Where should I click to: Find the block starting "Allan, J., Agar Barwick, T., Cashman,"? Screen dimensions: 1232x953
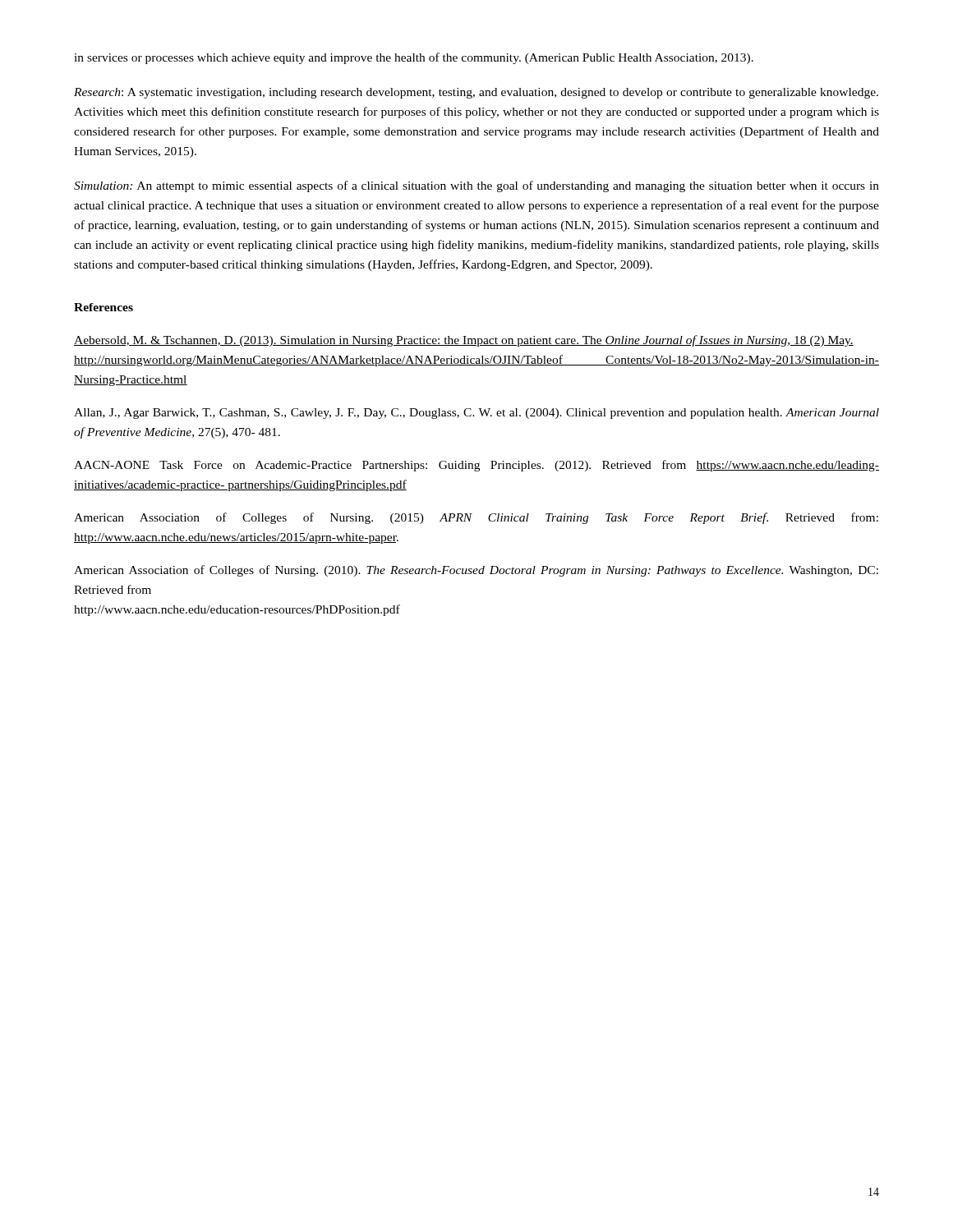(x=476, y=422)
